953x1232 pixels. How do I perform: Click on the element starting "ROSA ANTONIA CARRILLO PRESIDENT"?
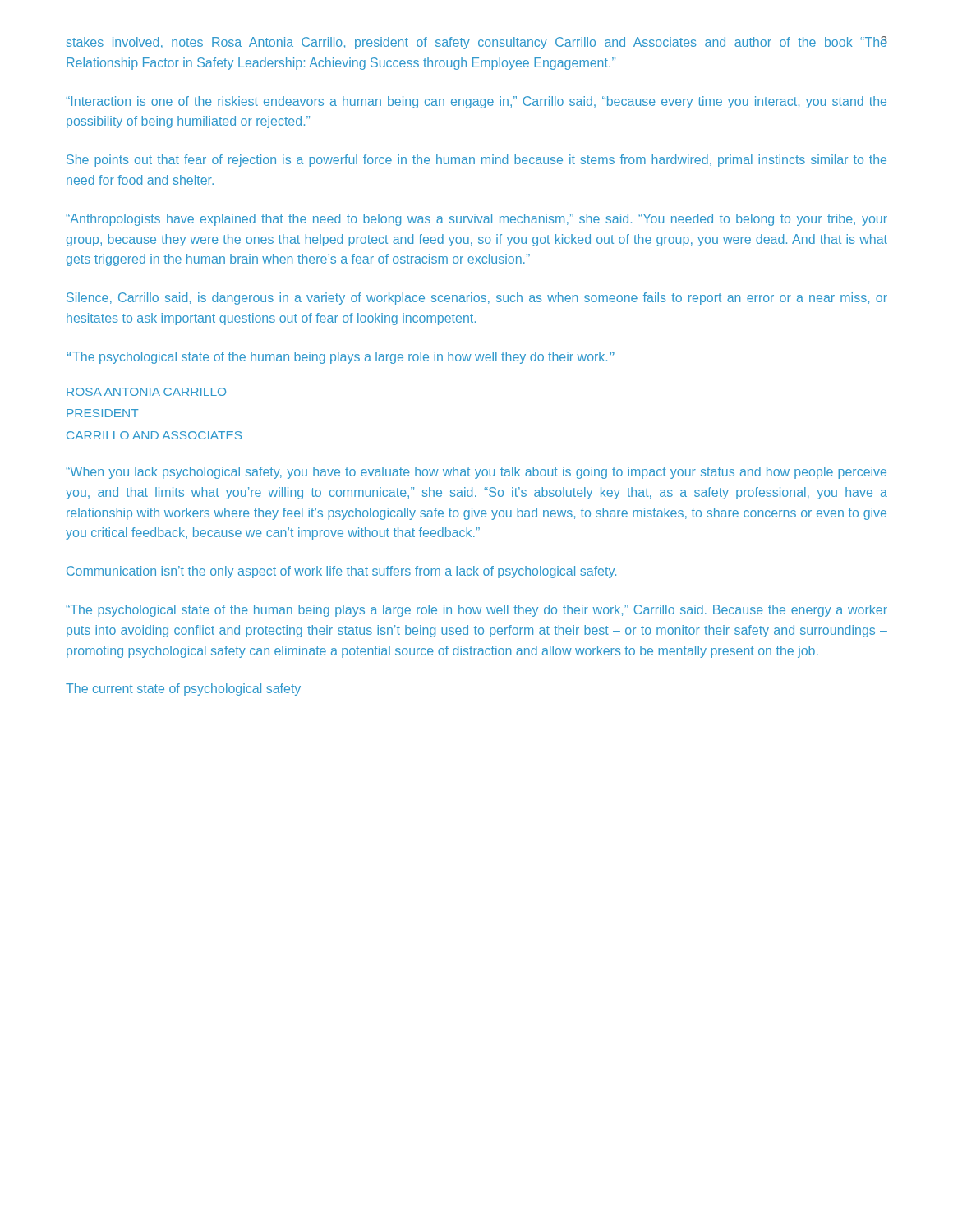coord(146,392)
